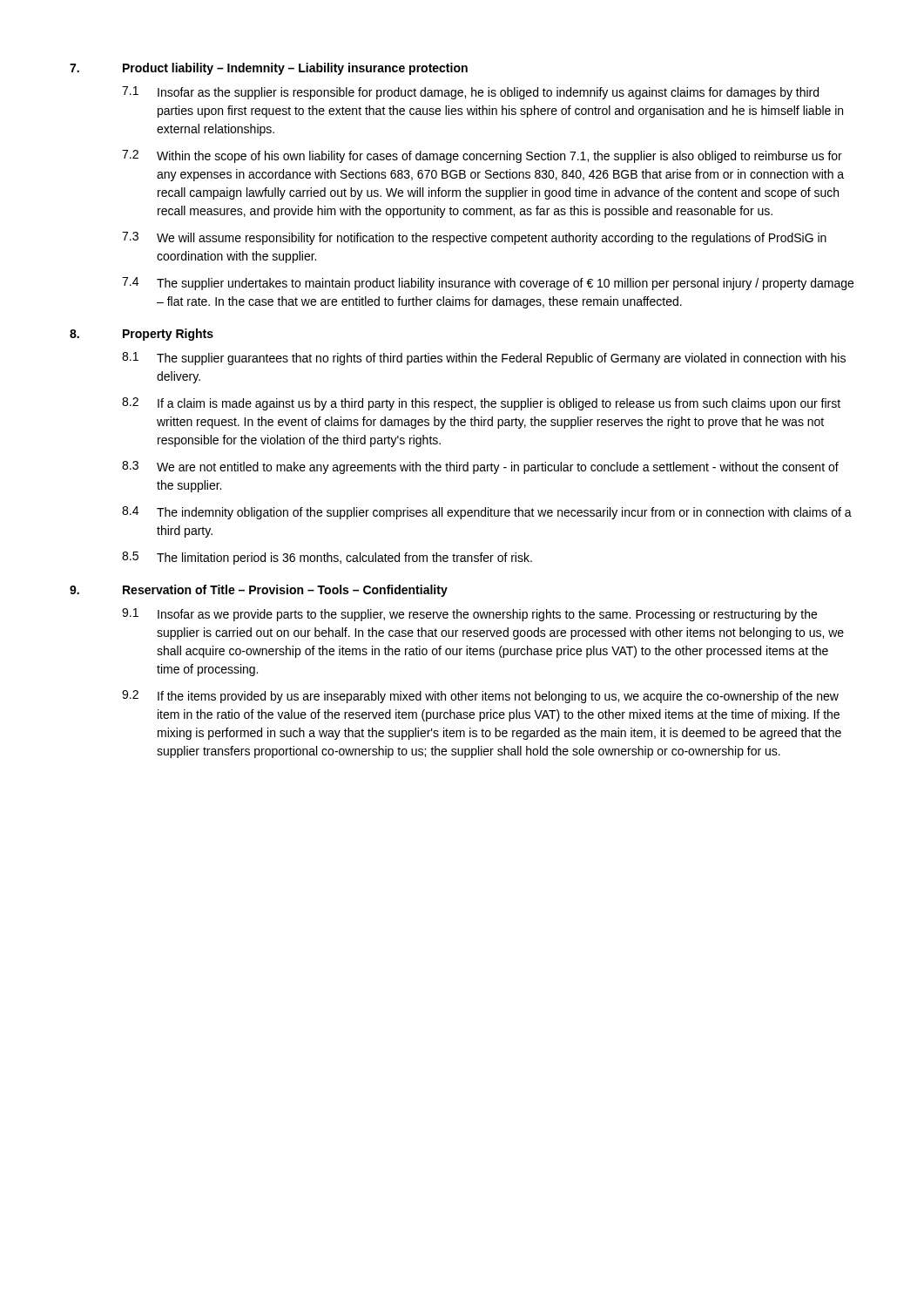Select the list item that says "8.2 If a claim"
This screenshot has width=924, height=1307.
462,422
